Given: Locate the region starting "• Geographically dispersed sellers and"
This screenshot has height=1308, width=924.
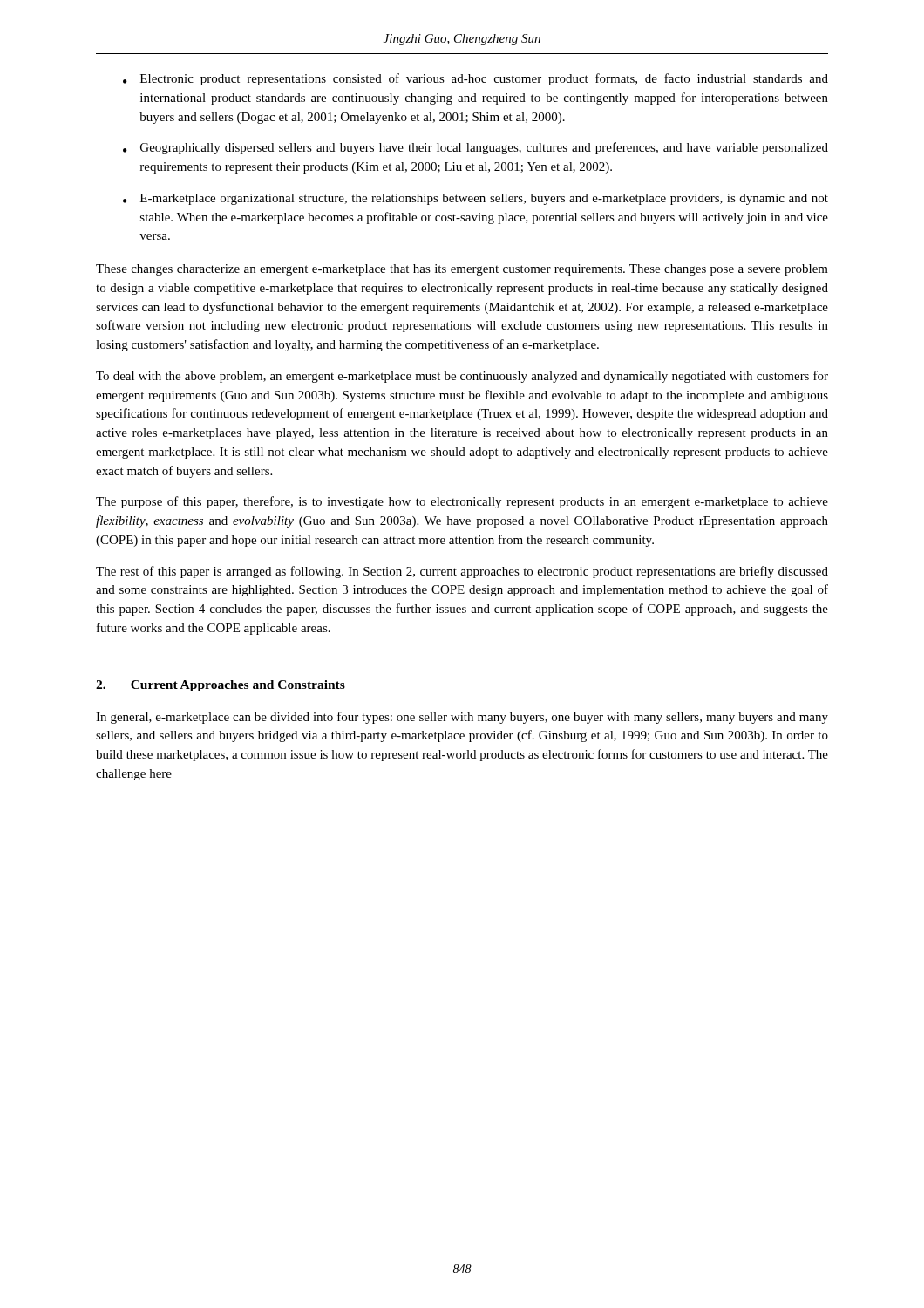Looking at the screenshot, I should (475, 158).
